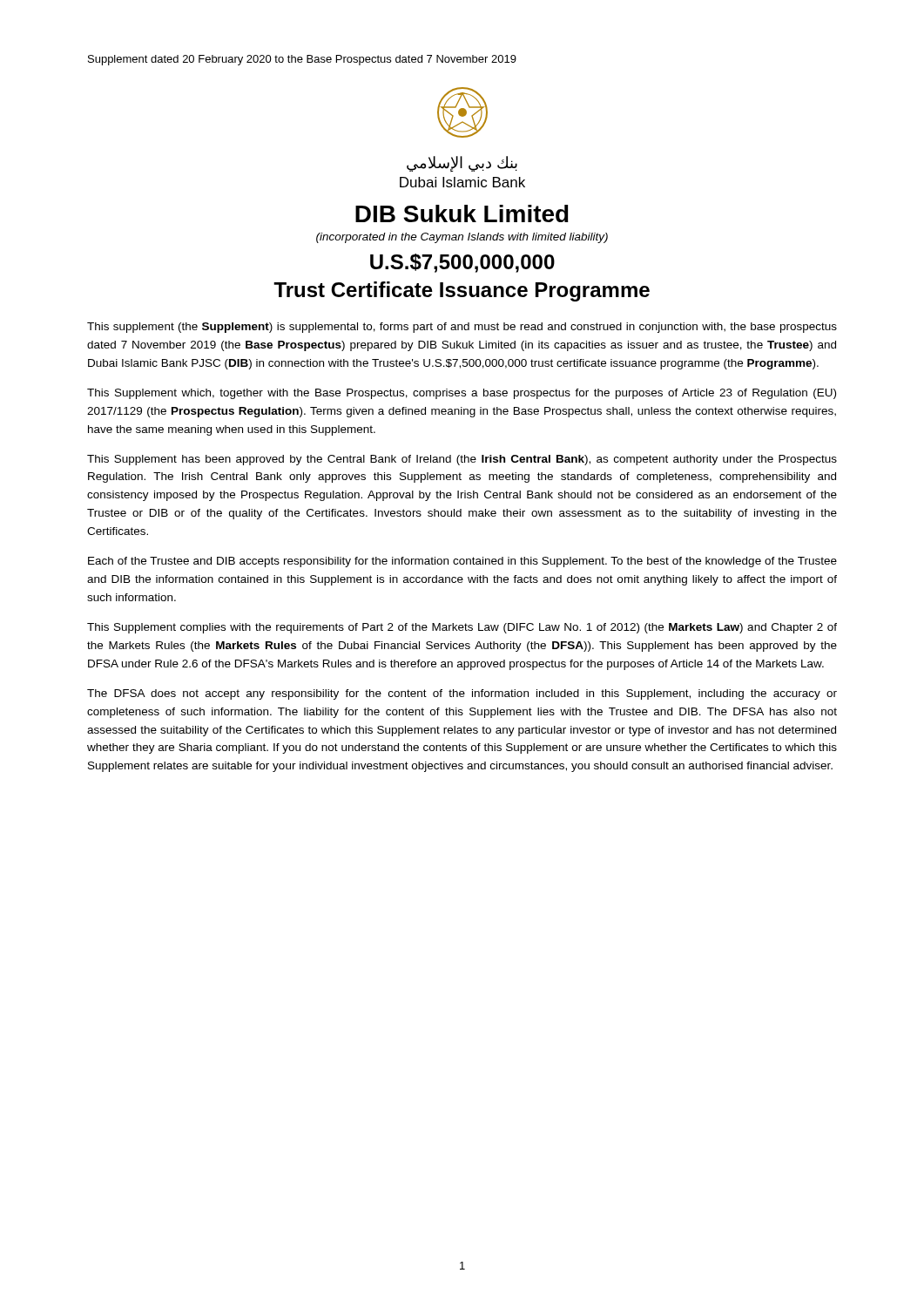924x1307 pixels.
Task: Find the block on this page that starts "(incorporated in the Cayman Islands with"
Action: 462,237
